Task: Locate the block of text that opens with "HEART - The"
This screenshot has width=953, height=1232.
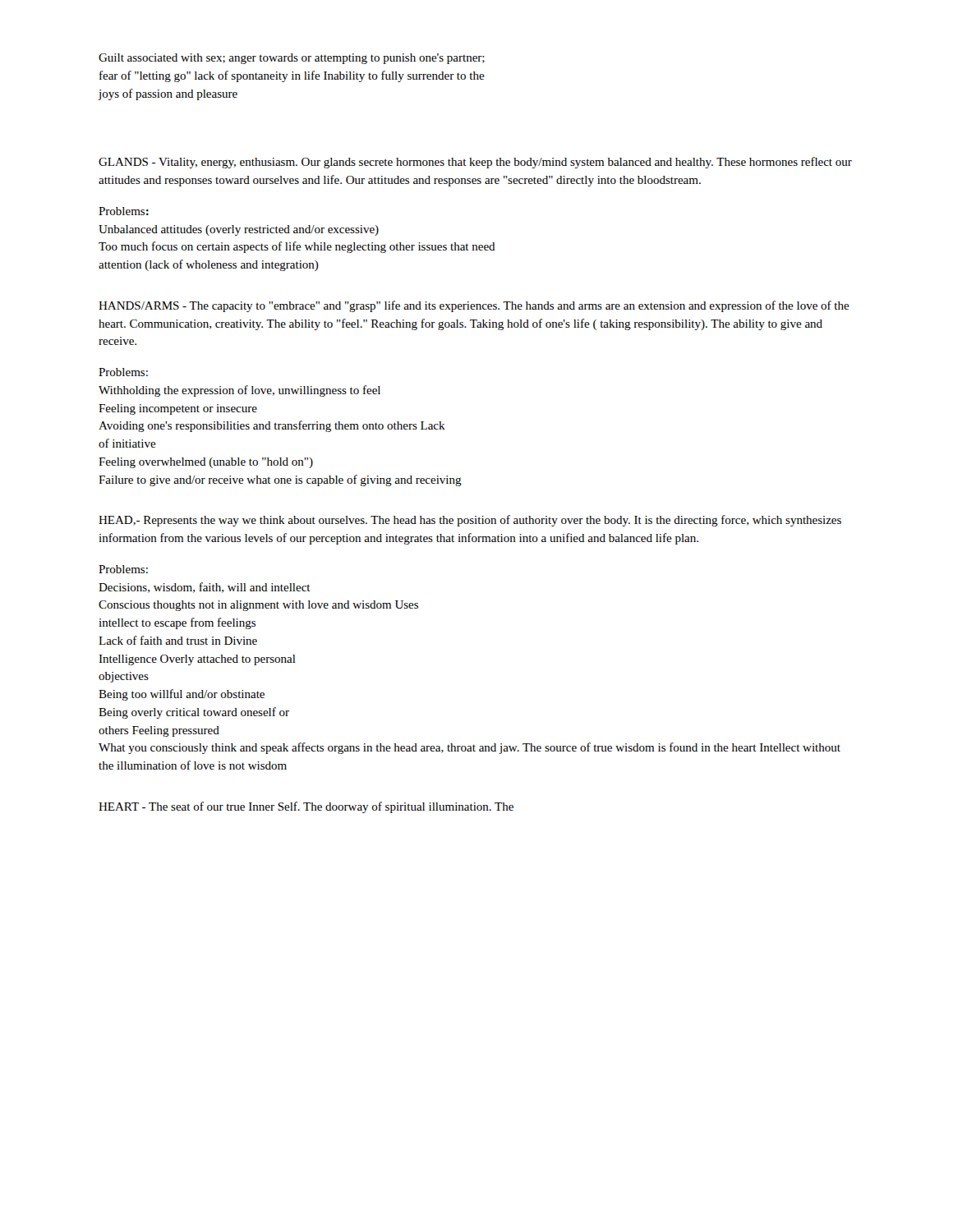Action: tap(476, 807)
